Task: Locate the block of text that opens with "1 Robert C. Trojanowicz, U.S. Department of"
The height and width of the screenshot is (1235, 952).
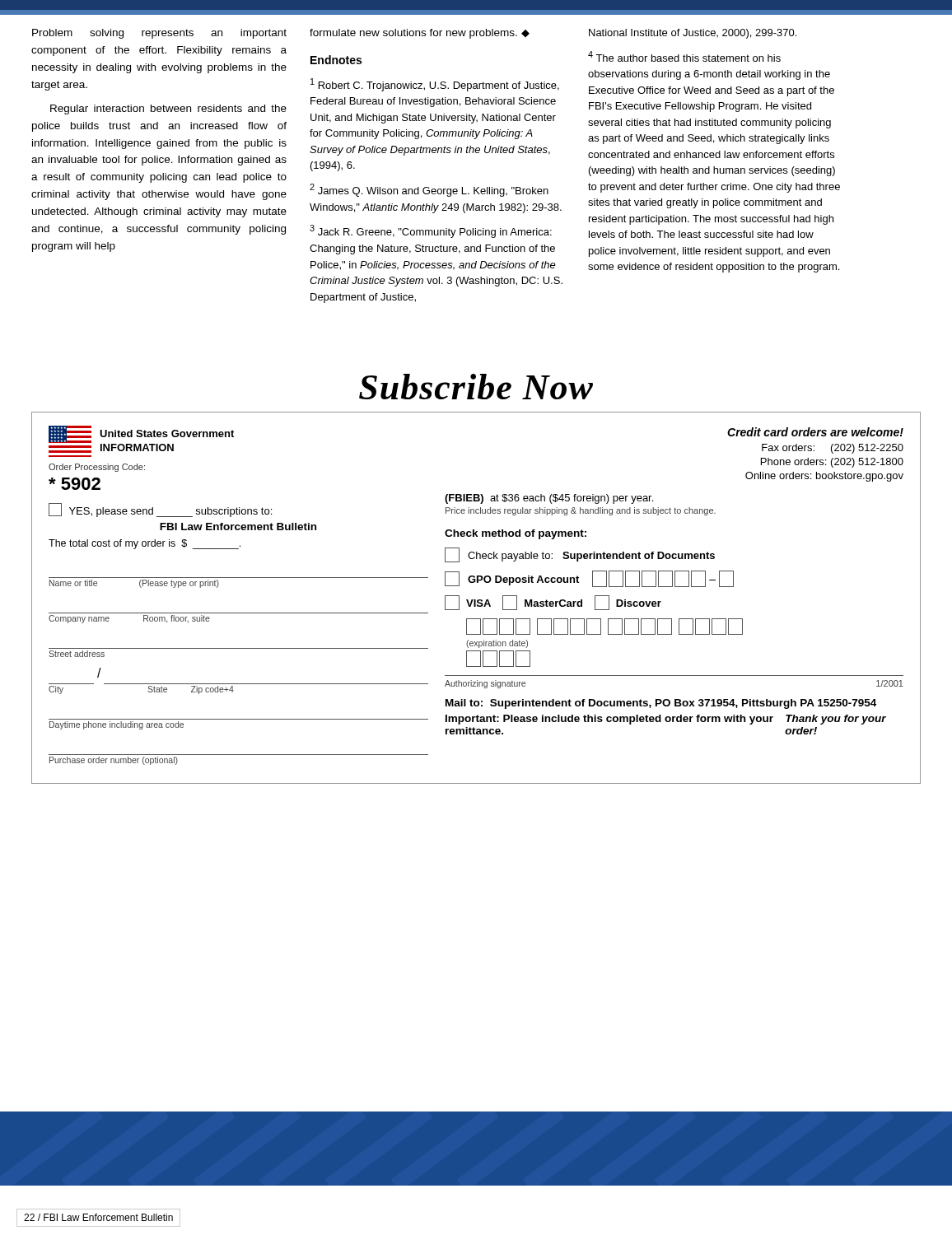Action: point(435,124)
